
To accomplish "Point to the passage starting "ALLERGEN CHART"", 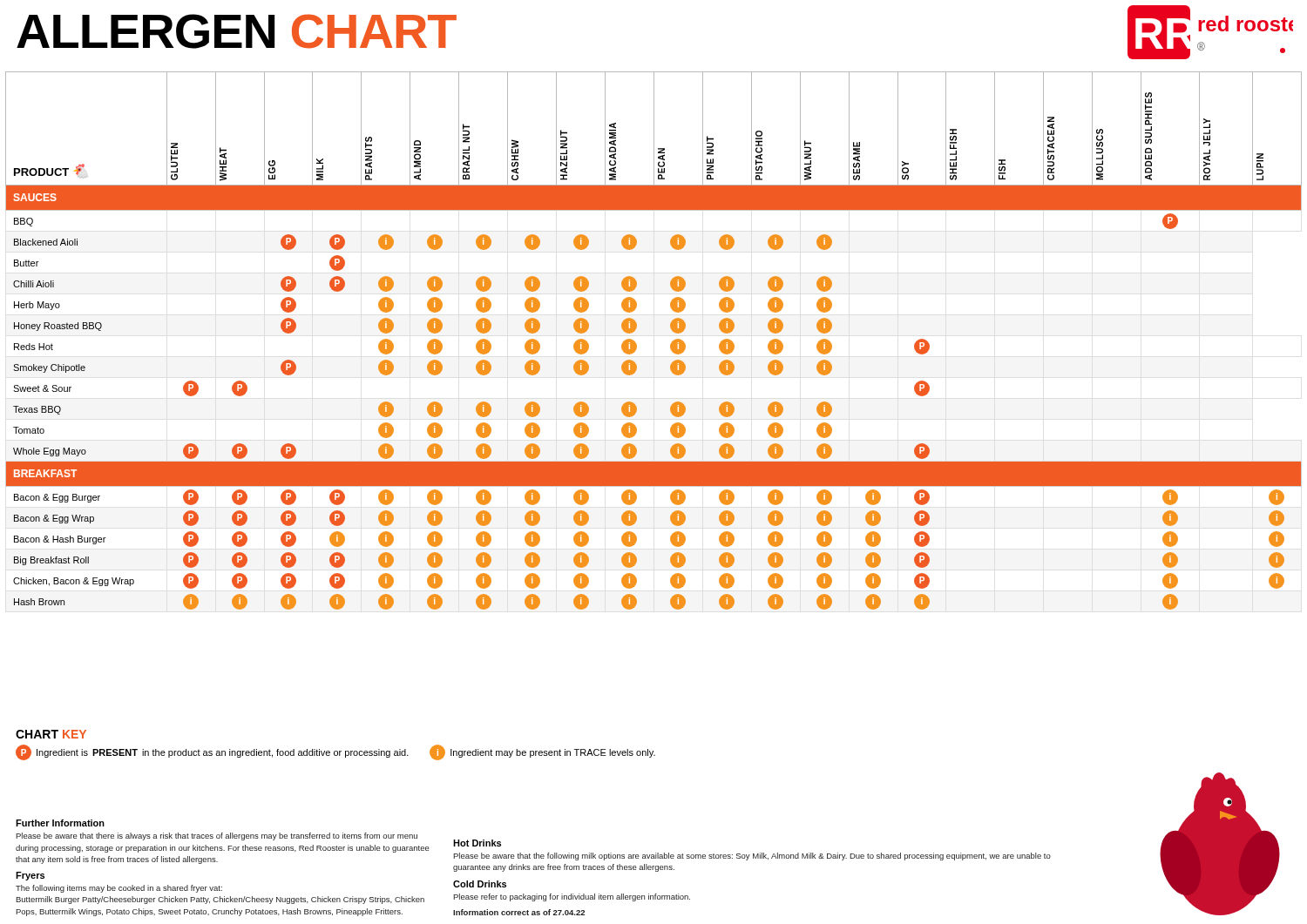I will (x=236, y=31).
